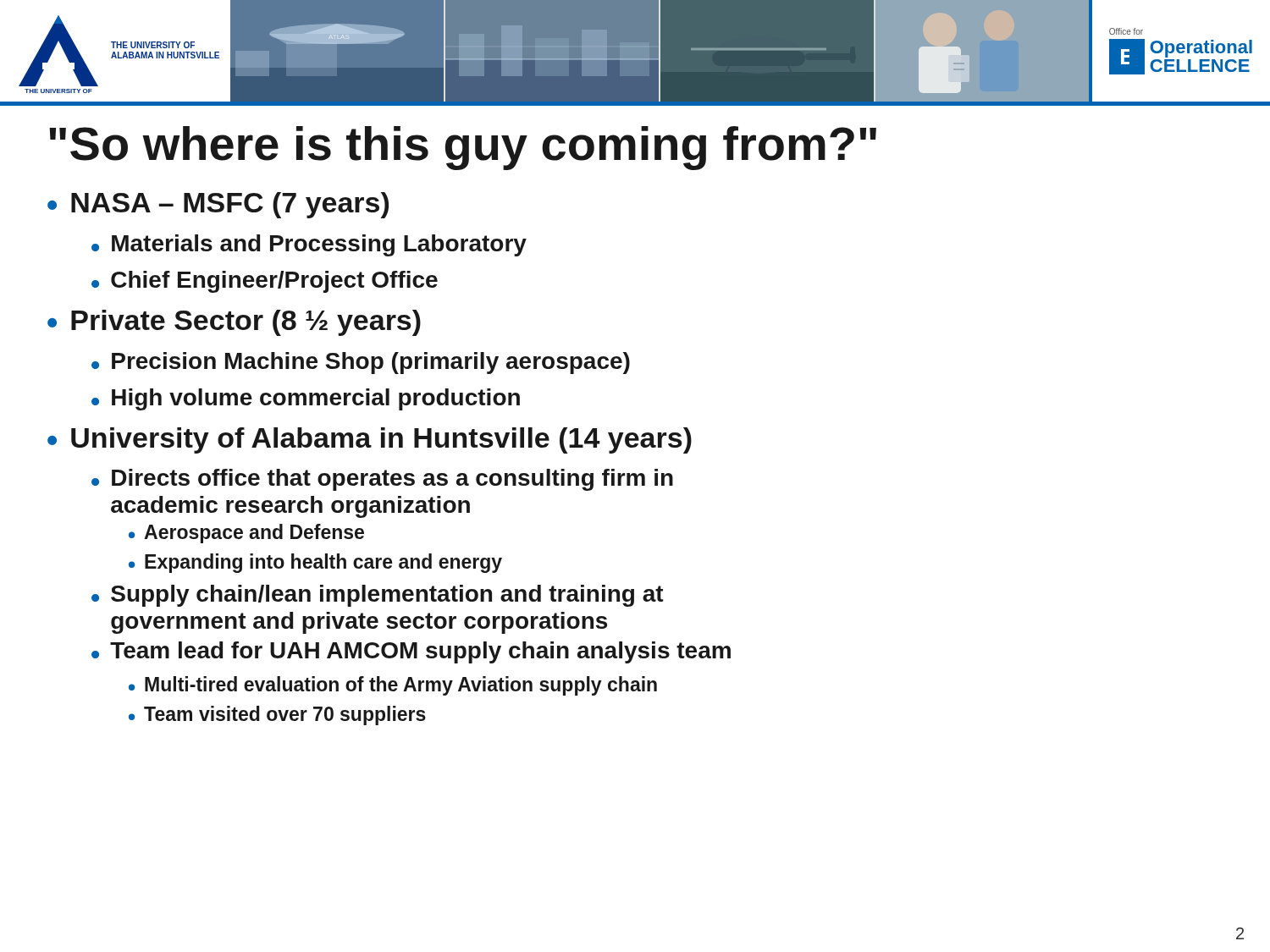Find the list item that reads "• Private Sector (8 ½ years)"
Image resolution: width=1270 pixels, height=952 pixels.
click(234, 323)
